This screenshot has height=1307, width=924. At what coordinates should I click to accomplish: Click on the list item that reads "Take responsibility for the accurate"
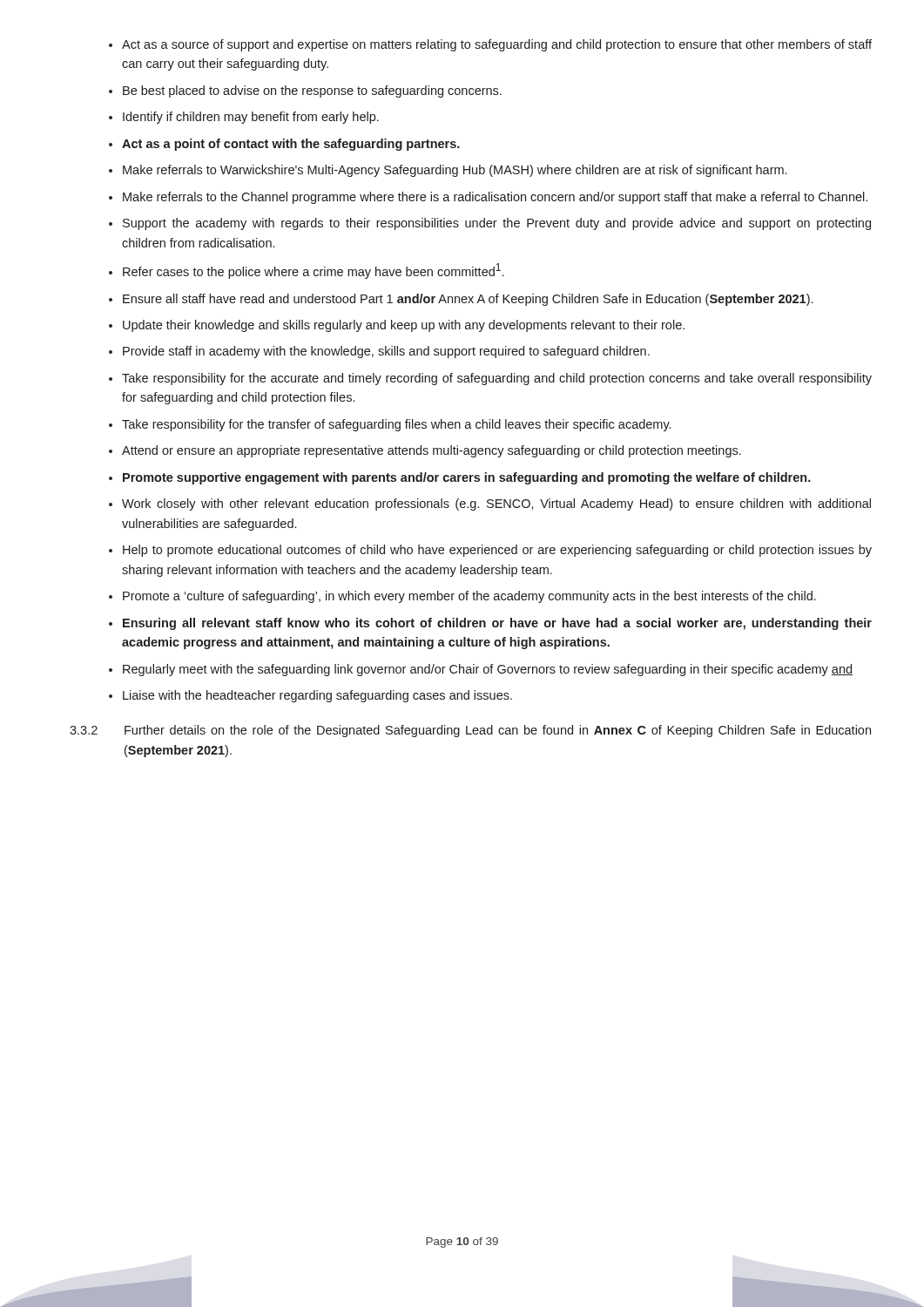point(497,388)
